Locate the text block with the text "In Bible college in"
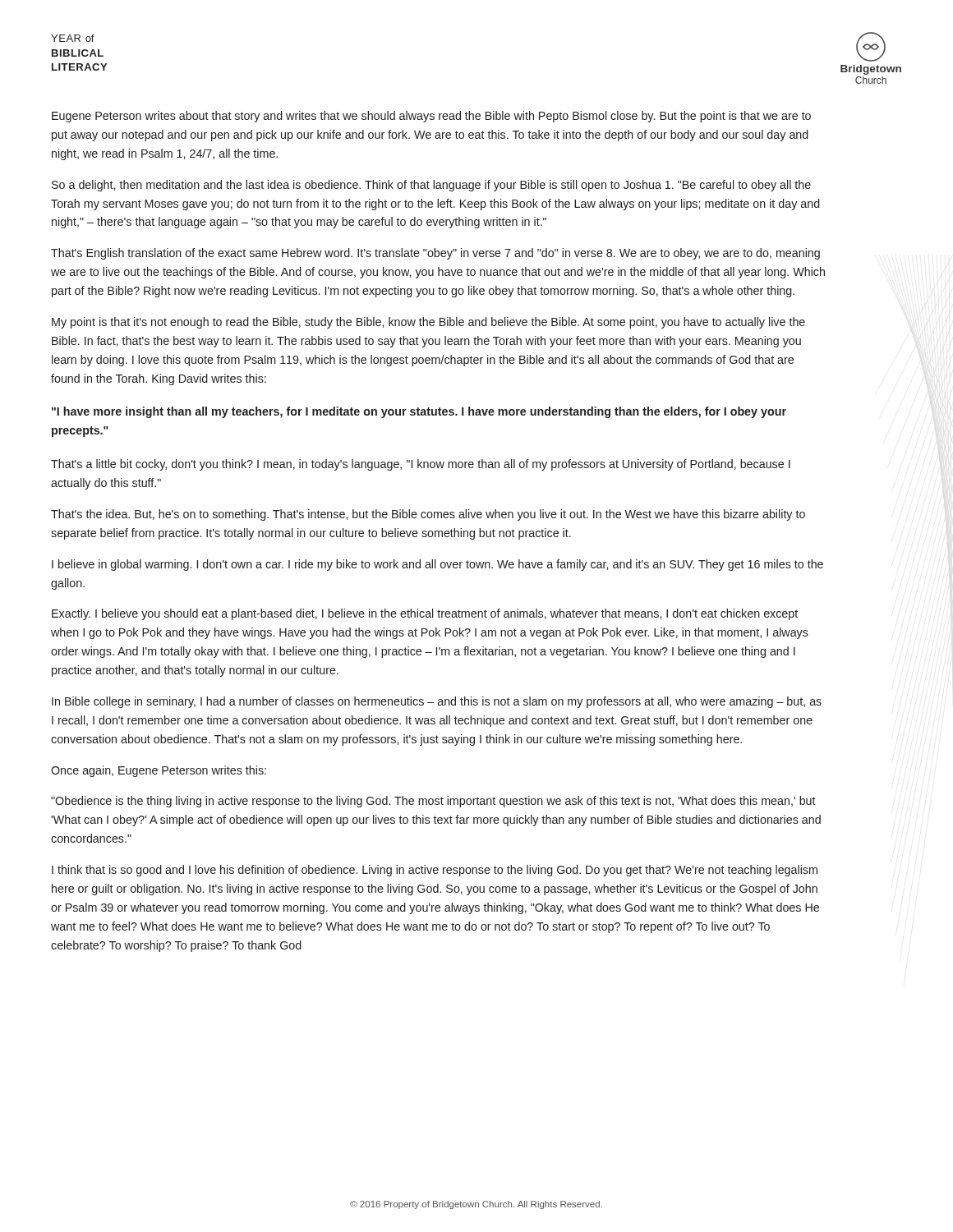Image resolution: width=953 pixels, height=1232 pixels. point(436,720)
